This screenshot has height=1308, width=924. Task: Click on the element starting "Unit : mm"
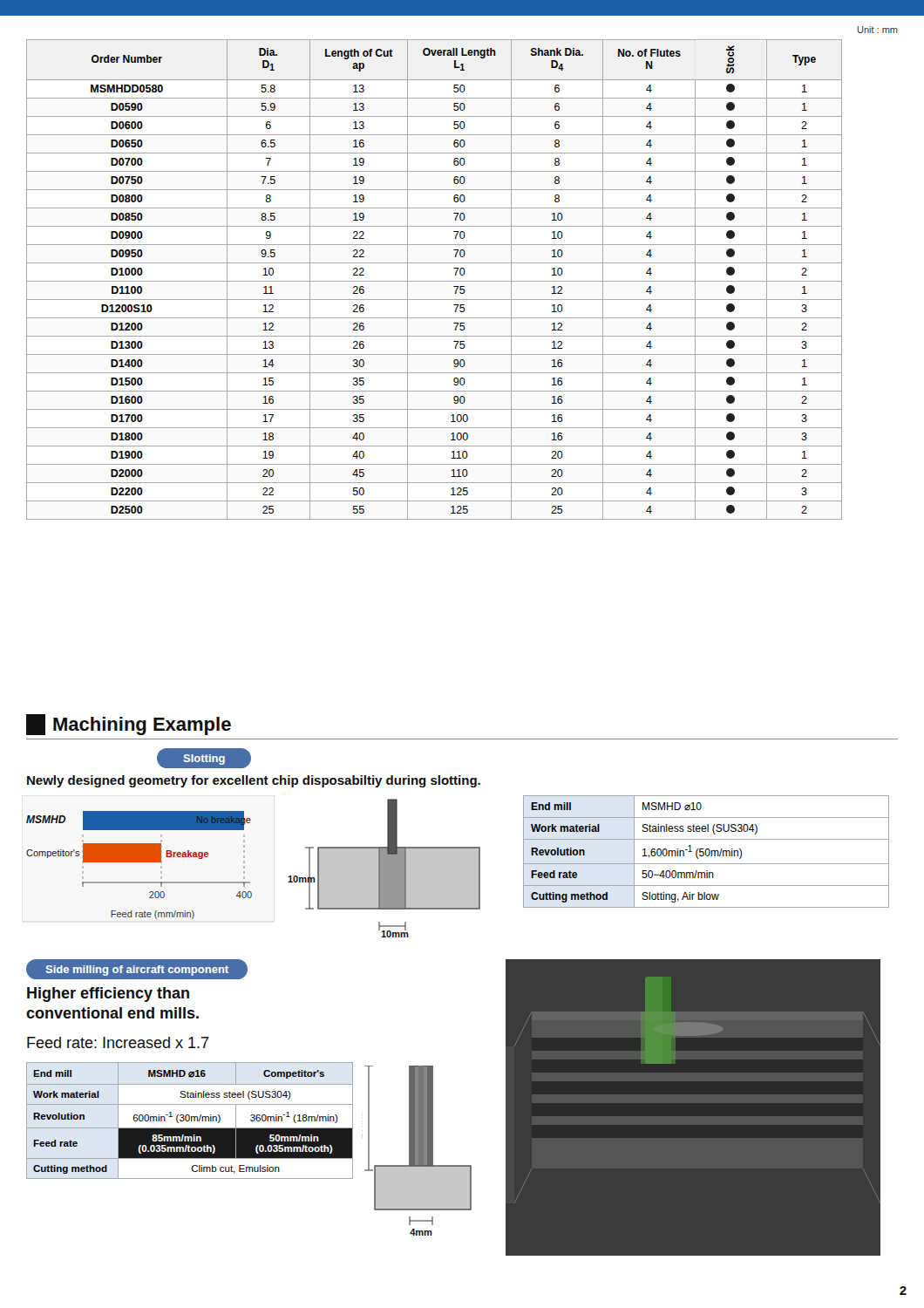[x=877, y=30]
